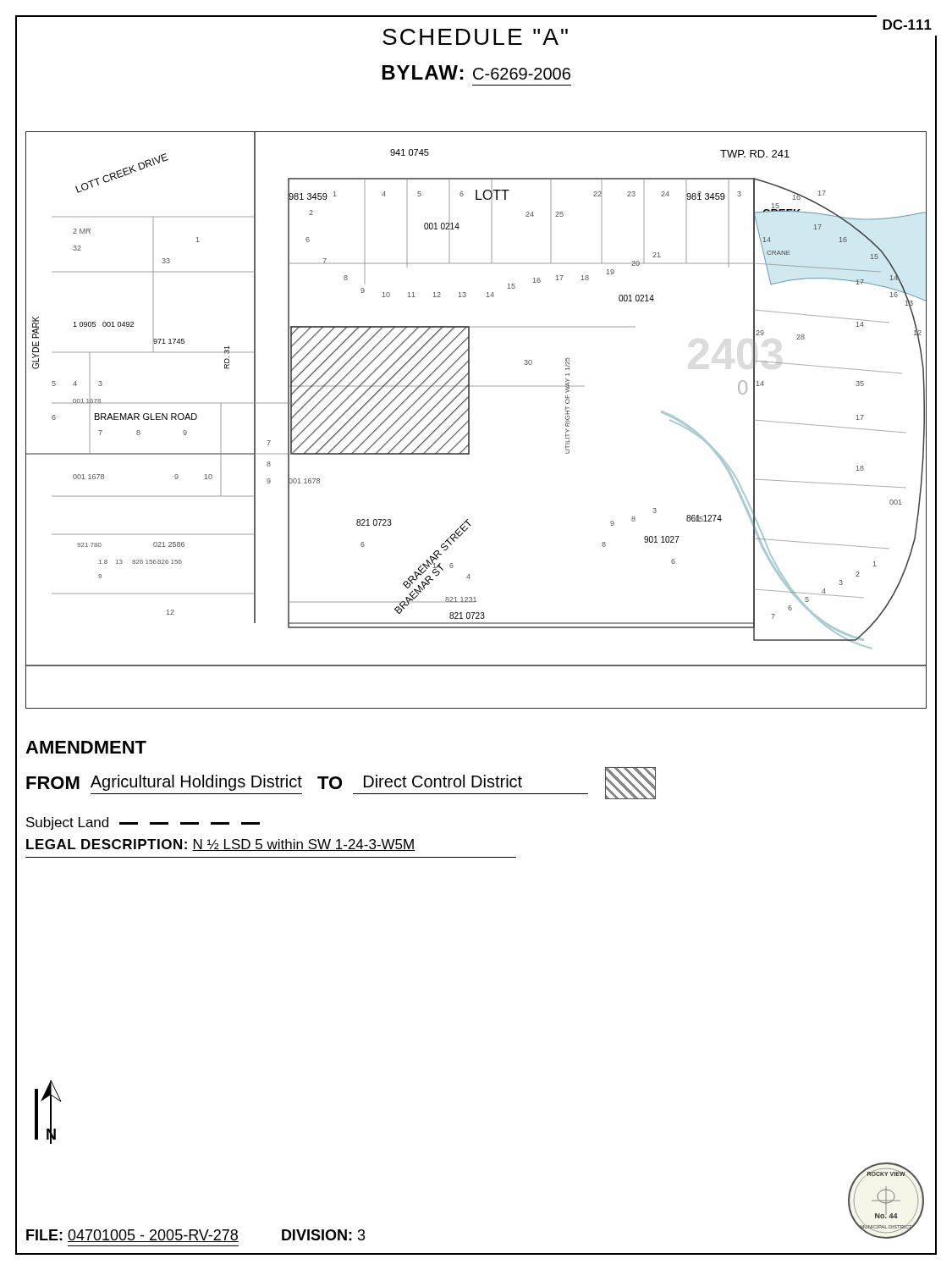Navigate to the text block starting "Subject Land"
The image size is (952, 1270).
coord(143,823)
